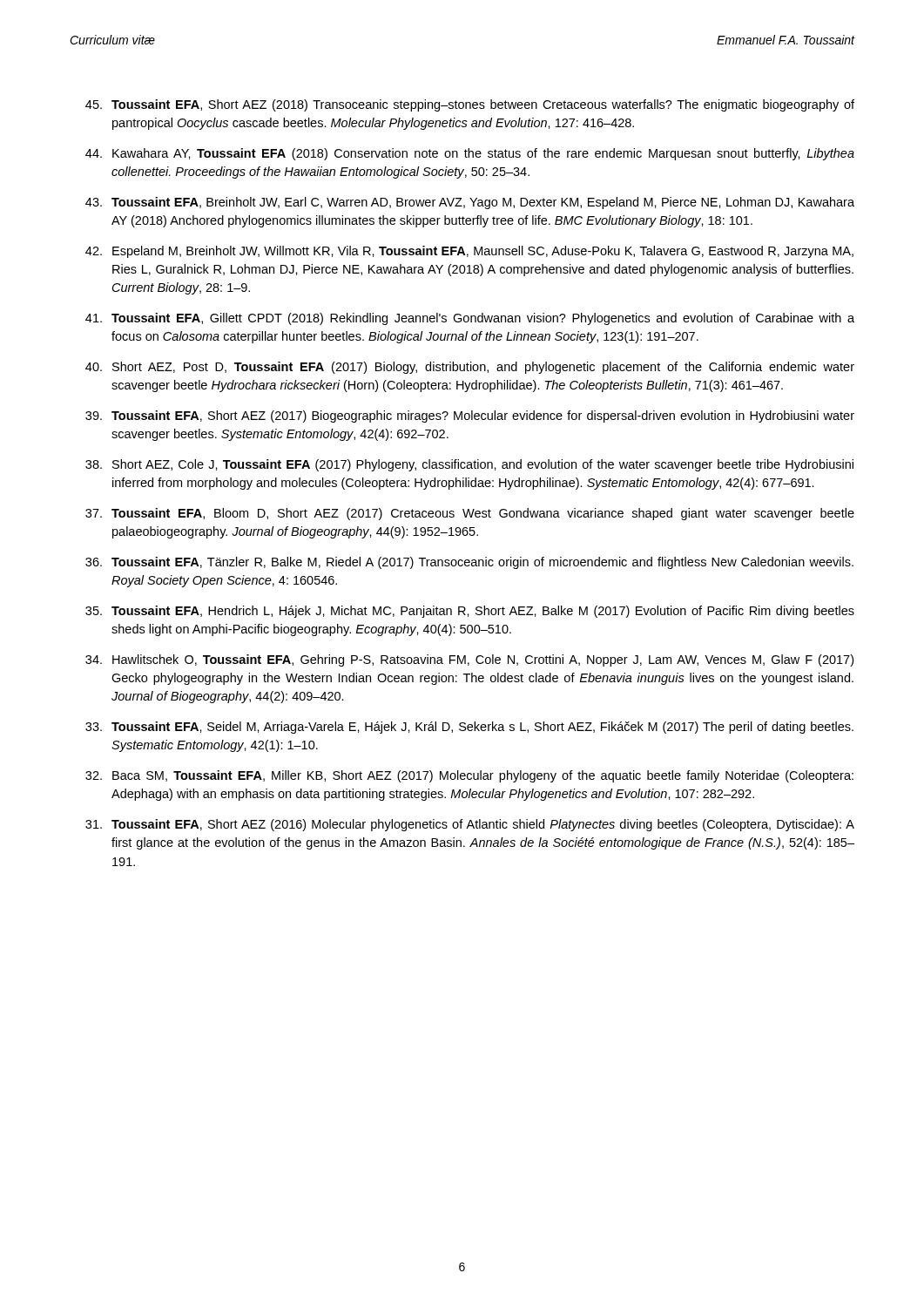Where is the passage that starts "45. Toussaint EFA, Short AEZ (2018)"?

pos(462,114)
